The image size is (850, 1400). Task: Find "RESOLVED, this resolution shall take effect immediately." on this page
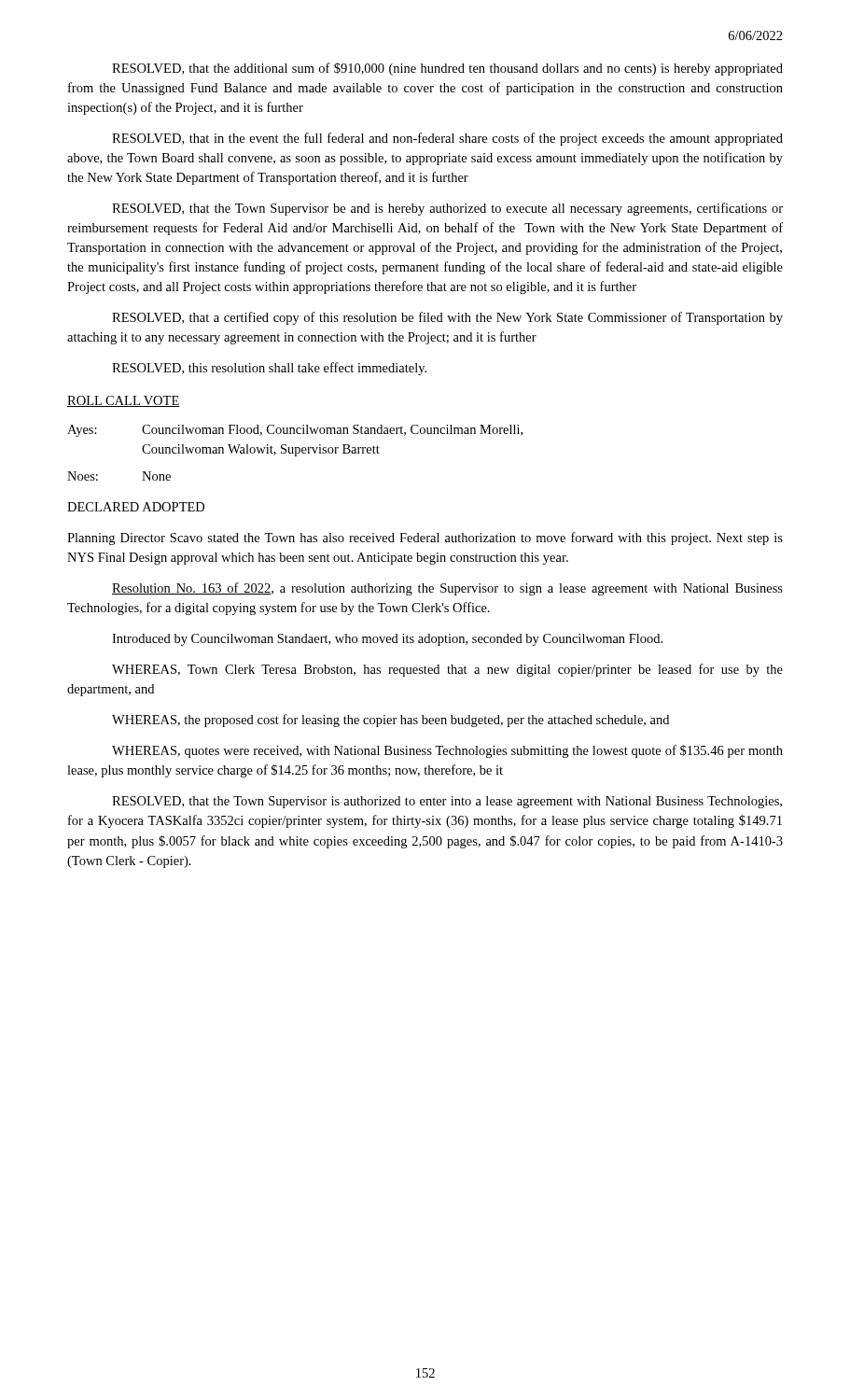point(270,368)
